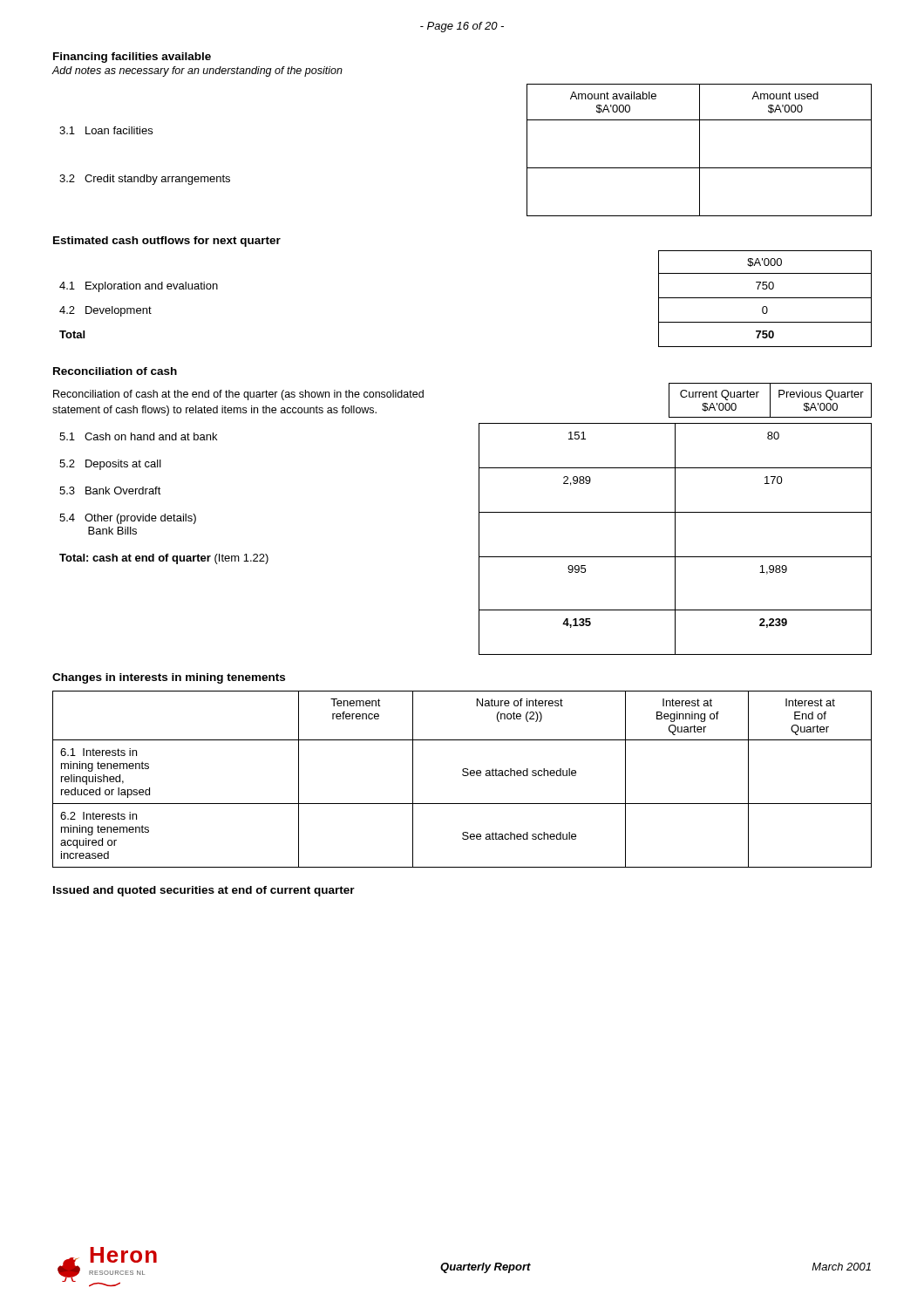Navigate to the element starting "Issued and quoted securities at end"
This screenshot has height=1308, width=924.
click(203, 890)
